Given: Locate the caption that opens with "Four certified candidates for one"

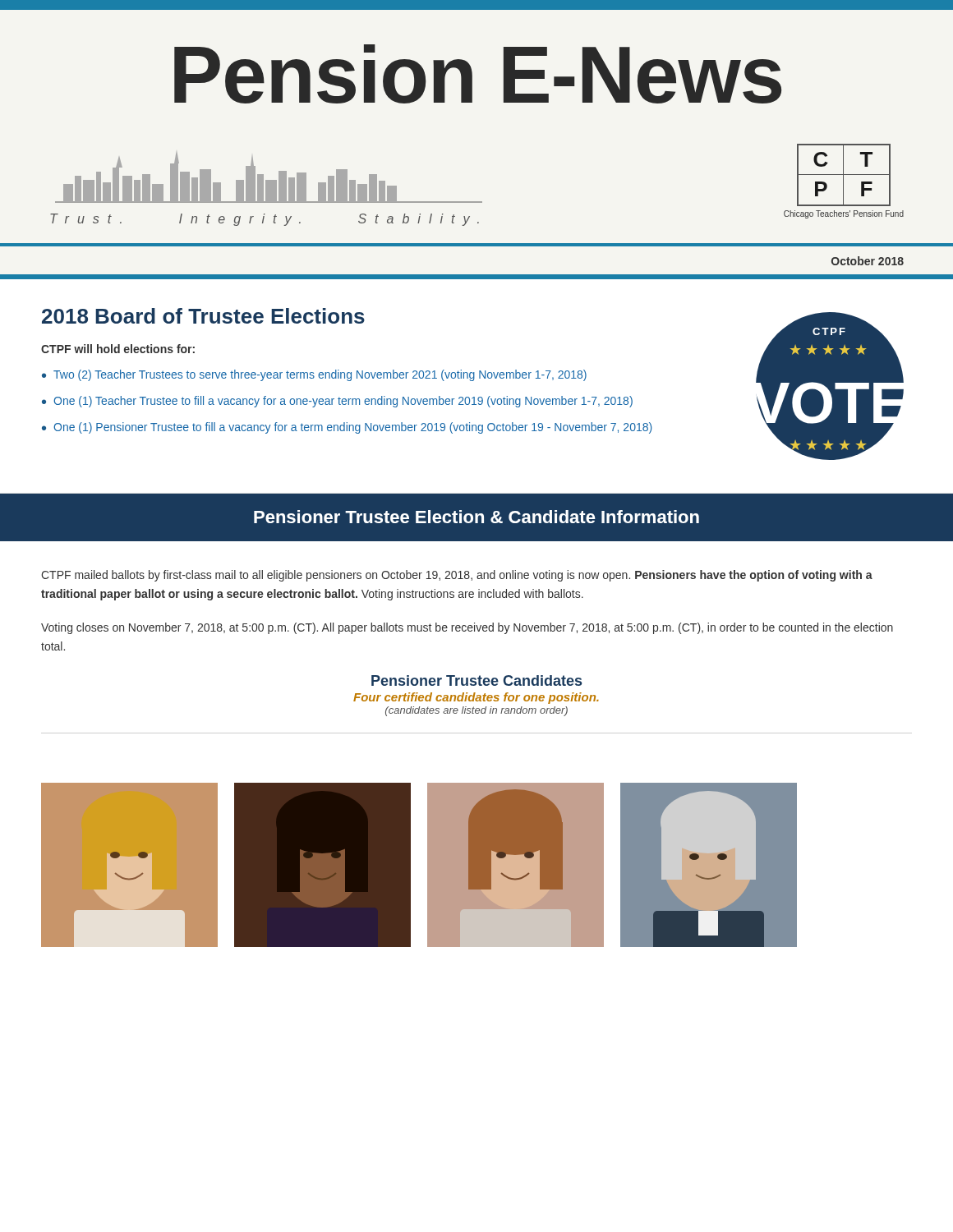Looking at the screenshot, I should (476, 703).
